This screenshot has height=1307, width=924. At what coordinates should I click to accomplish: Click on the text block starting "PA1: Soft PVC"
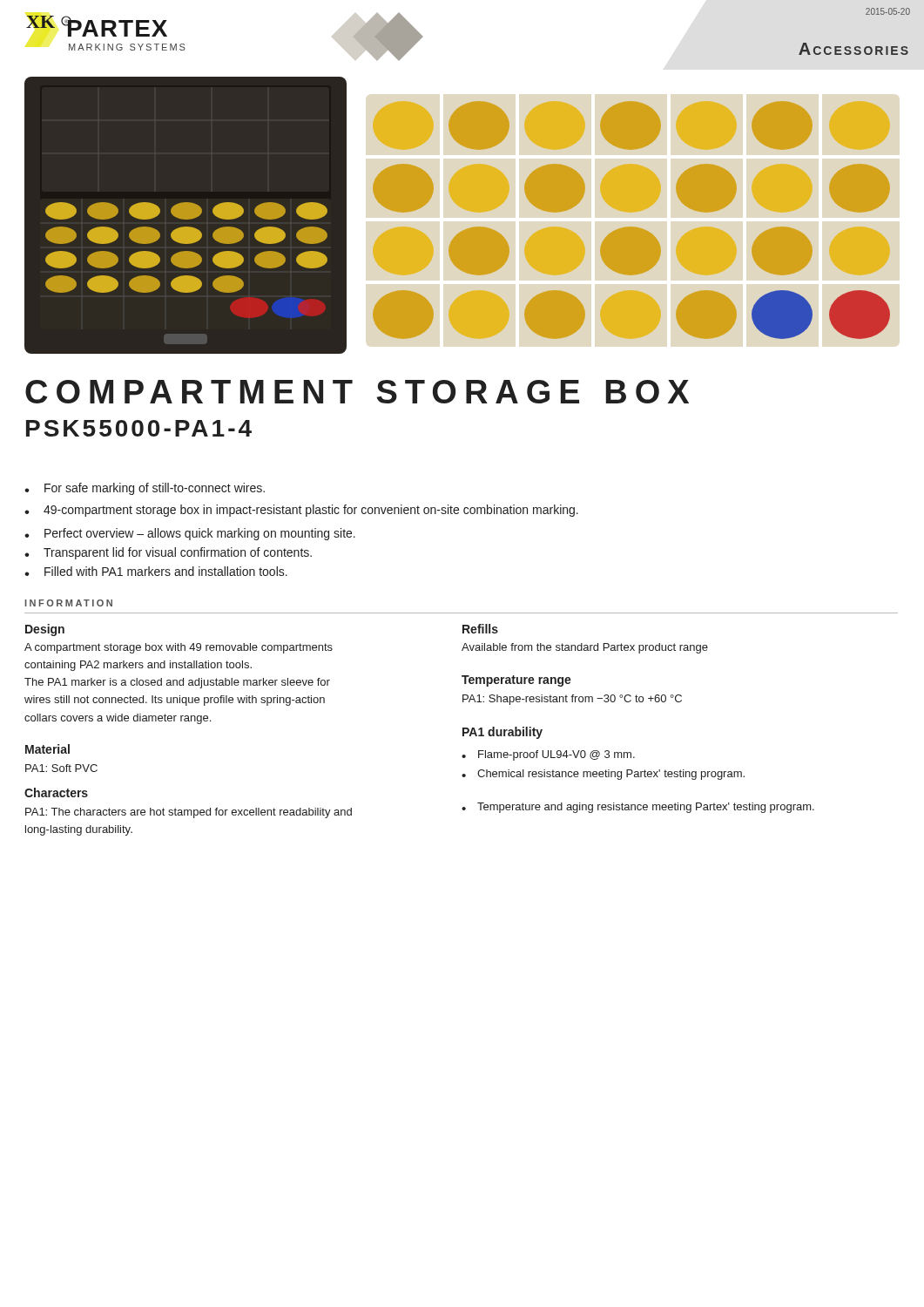pyautogui.click(x=61, y=768)
